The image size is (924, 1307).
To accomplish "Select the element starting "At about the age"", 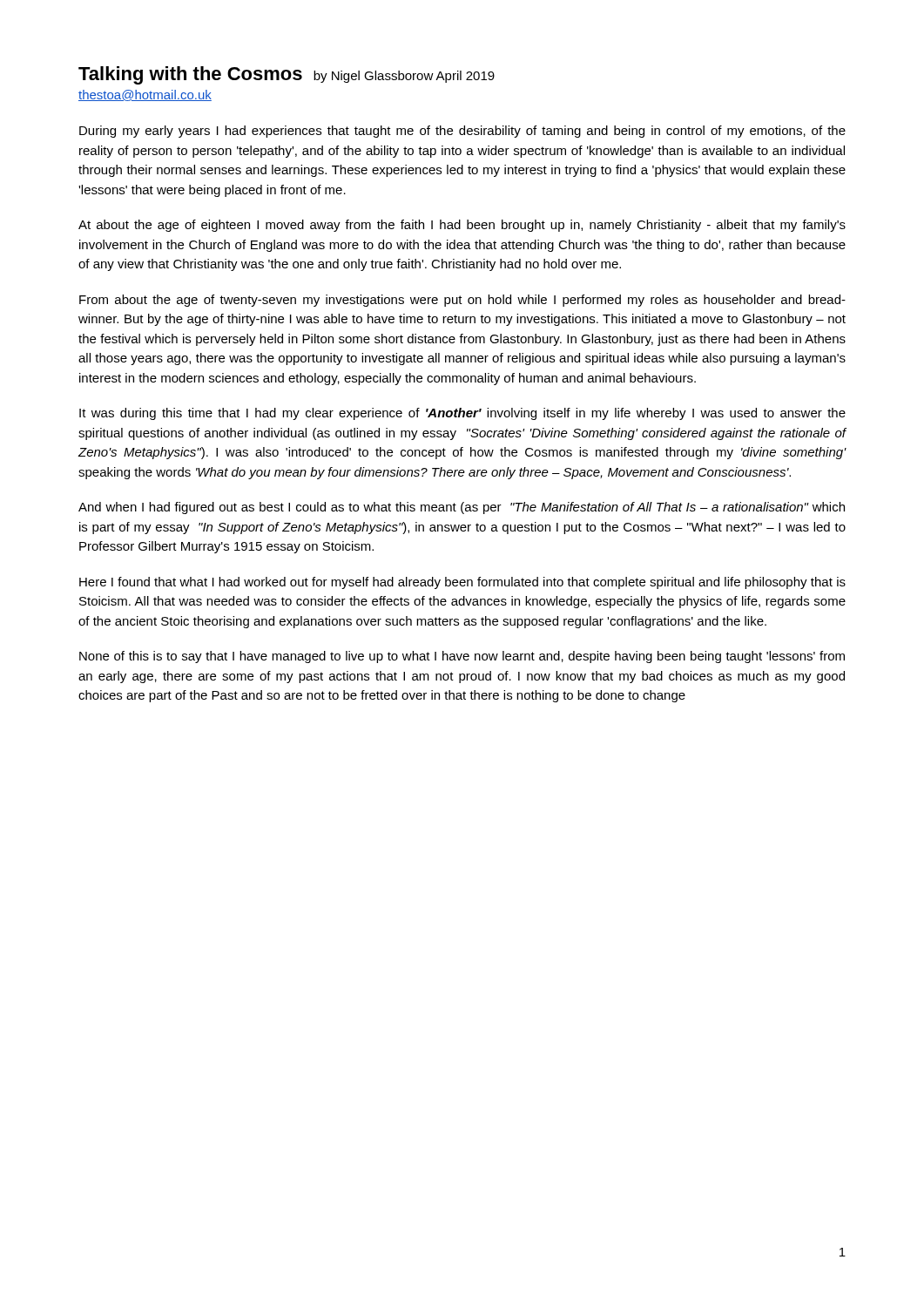I will pyautogui.click(x=462, y=244).
